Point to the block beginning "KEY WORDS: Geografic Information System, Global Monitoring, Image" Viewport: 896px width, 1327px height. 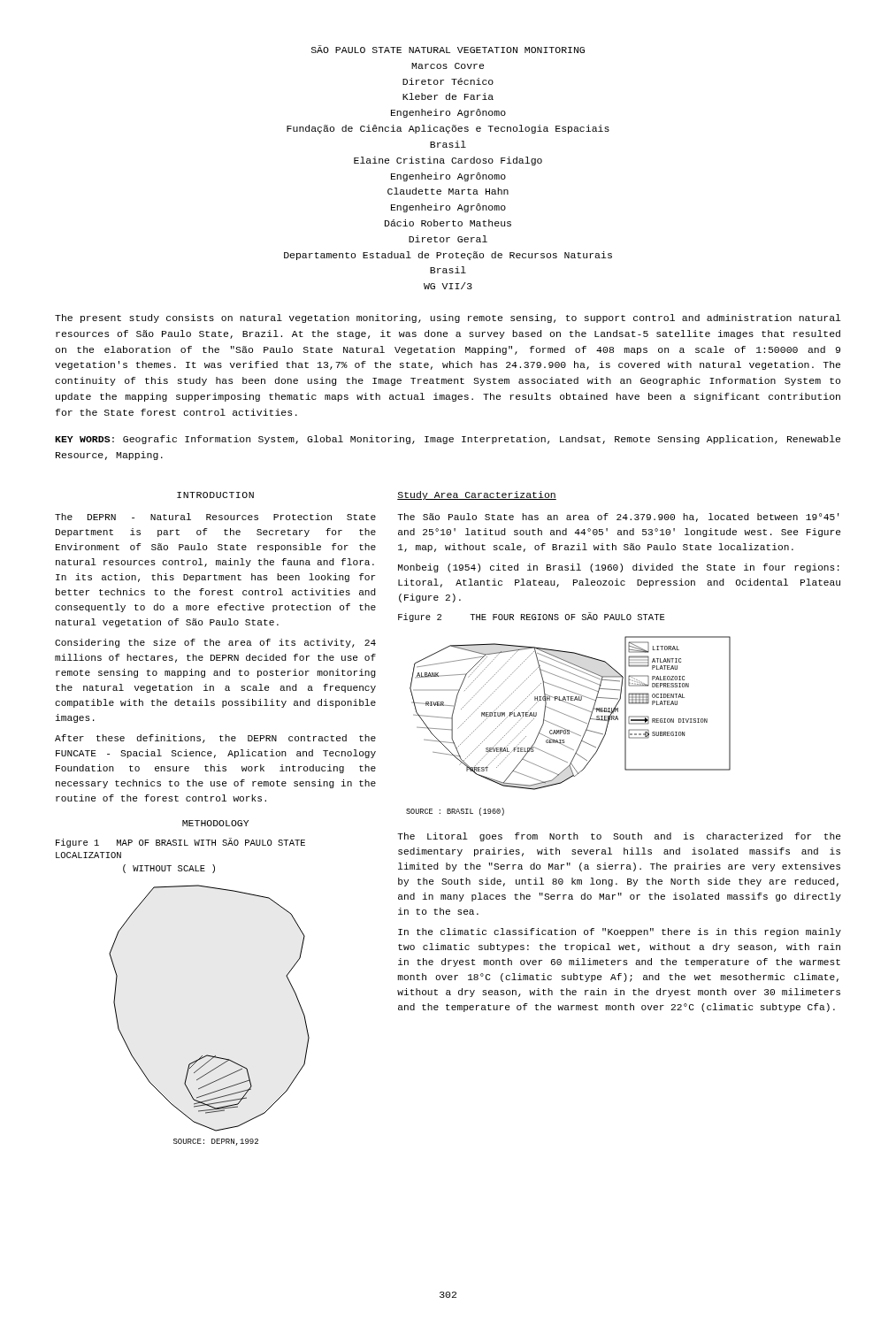coord(448,447)
